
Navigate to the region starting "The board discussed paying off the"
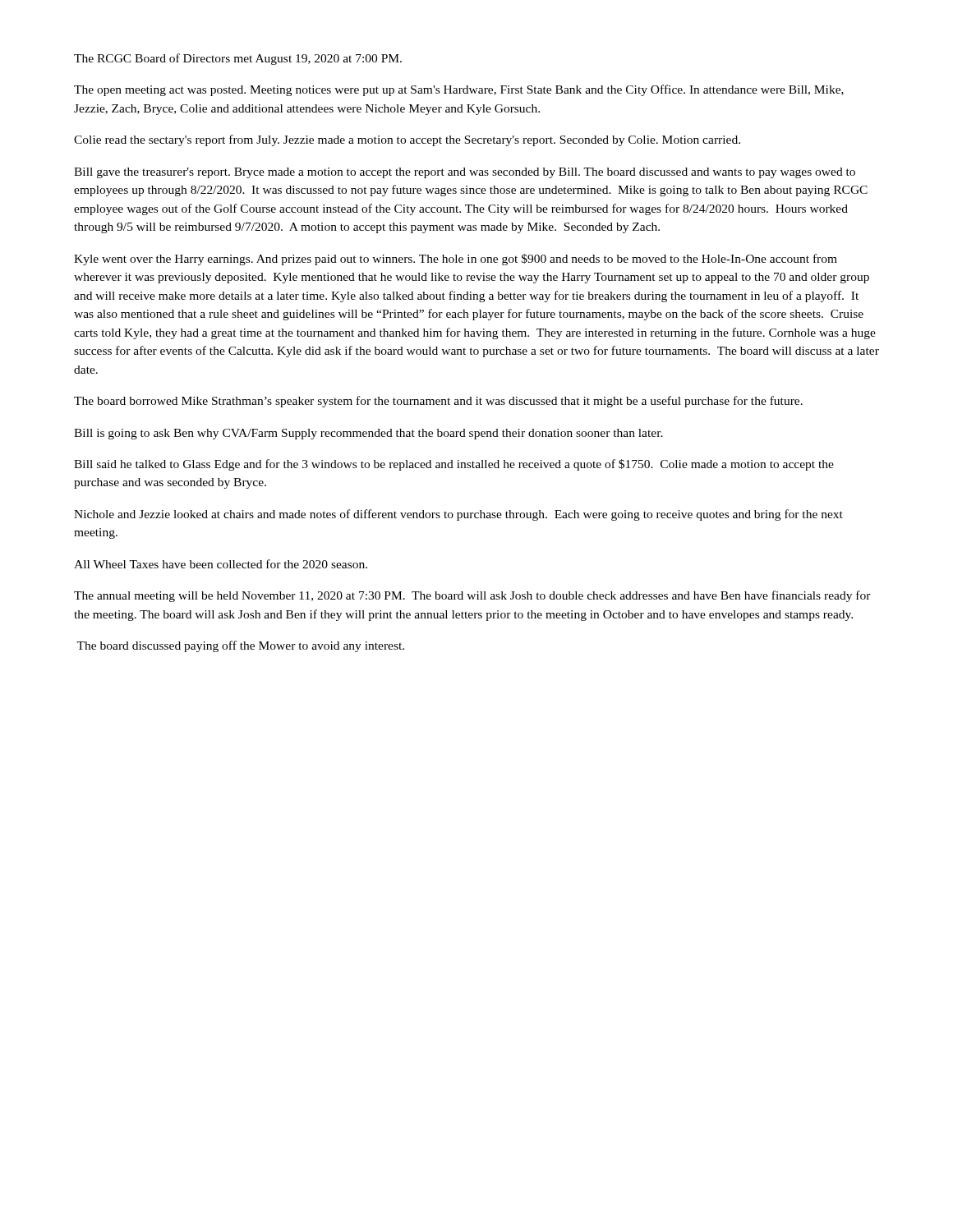coord(240,645)
